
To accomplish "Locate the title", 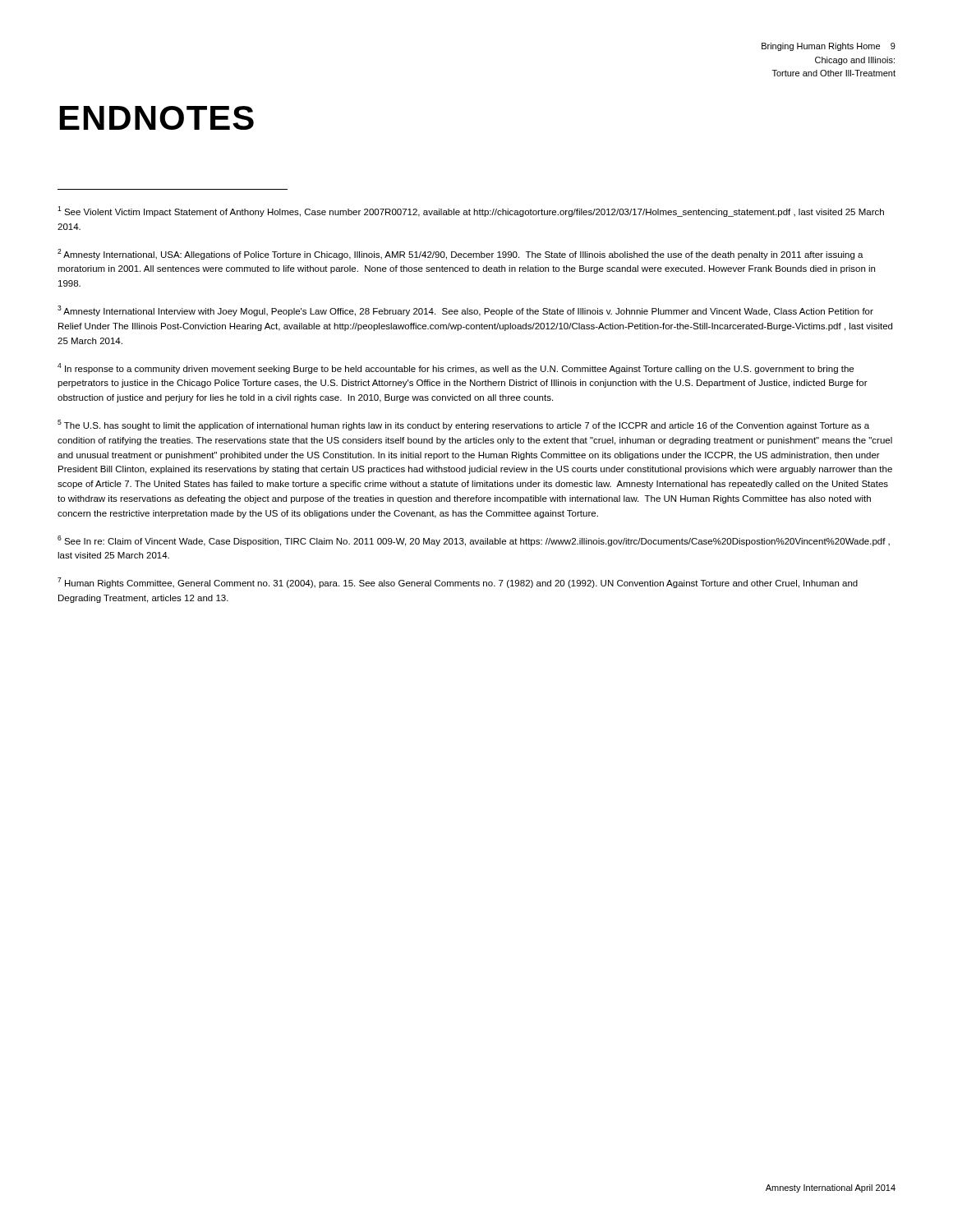I will tap(157, 118).
